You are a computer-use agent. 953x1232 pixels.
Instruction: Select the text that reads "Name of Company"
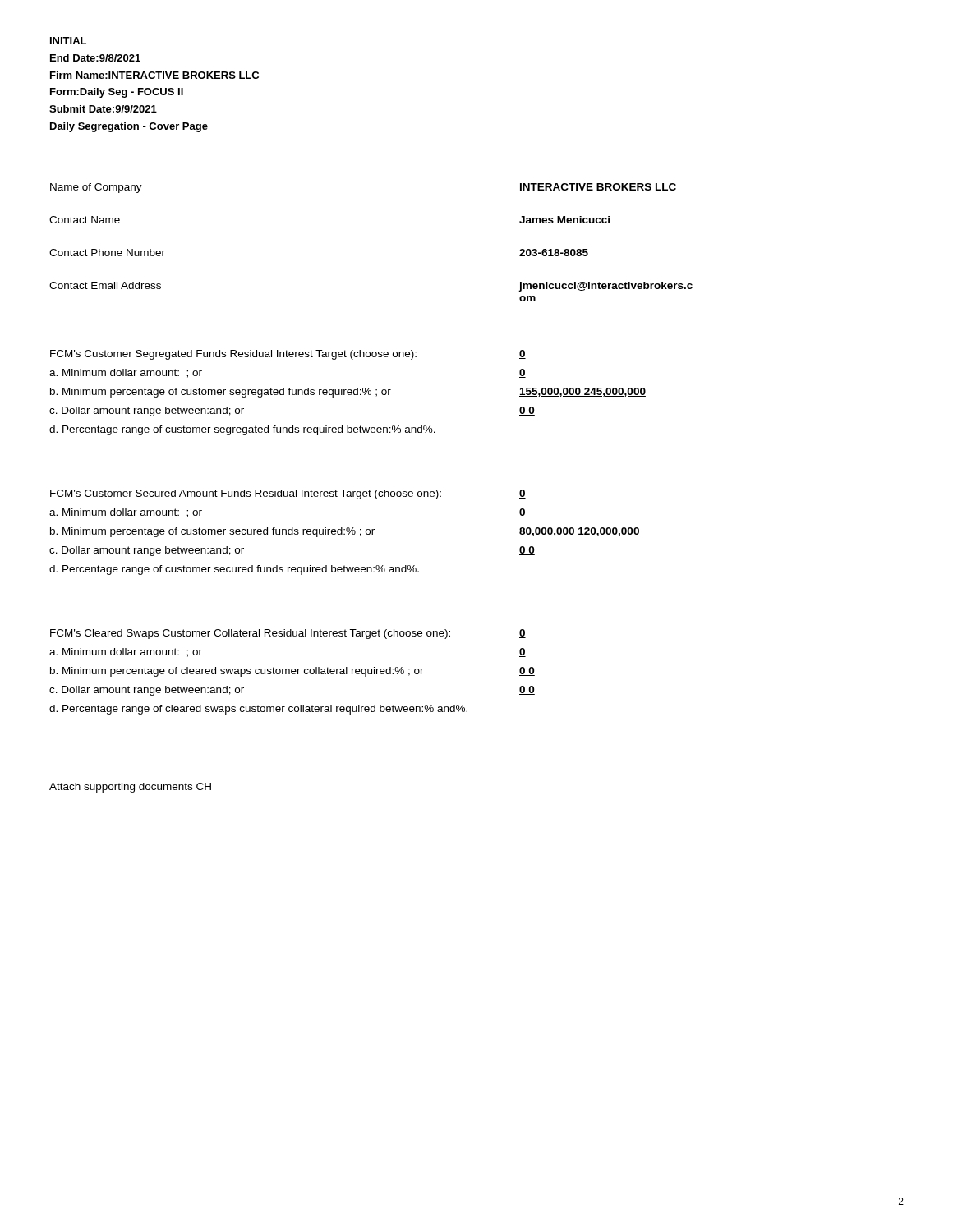(x=96, y=187)
